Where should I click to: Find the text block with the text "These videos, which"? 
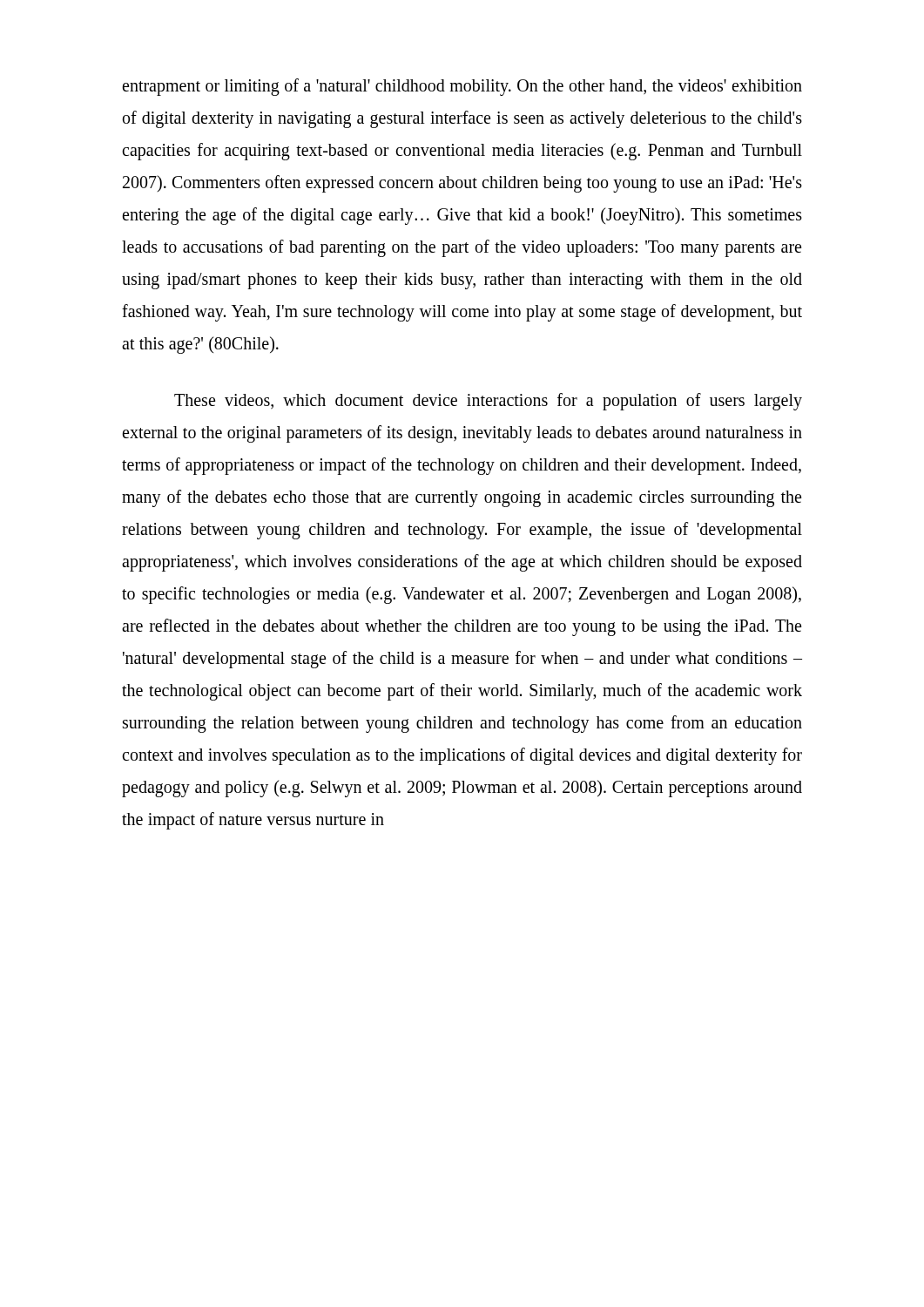[x=462, y=610]
